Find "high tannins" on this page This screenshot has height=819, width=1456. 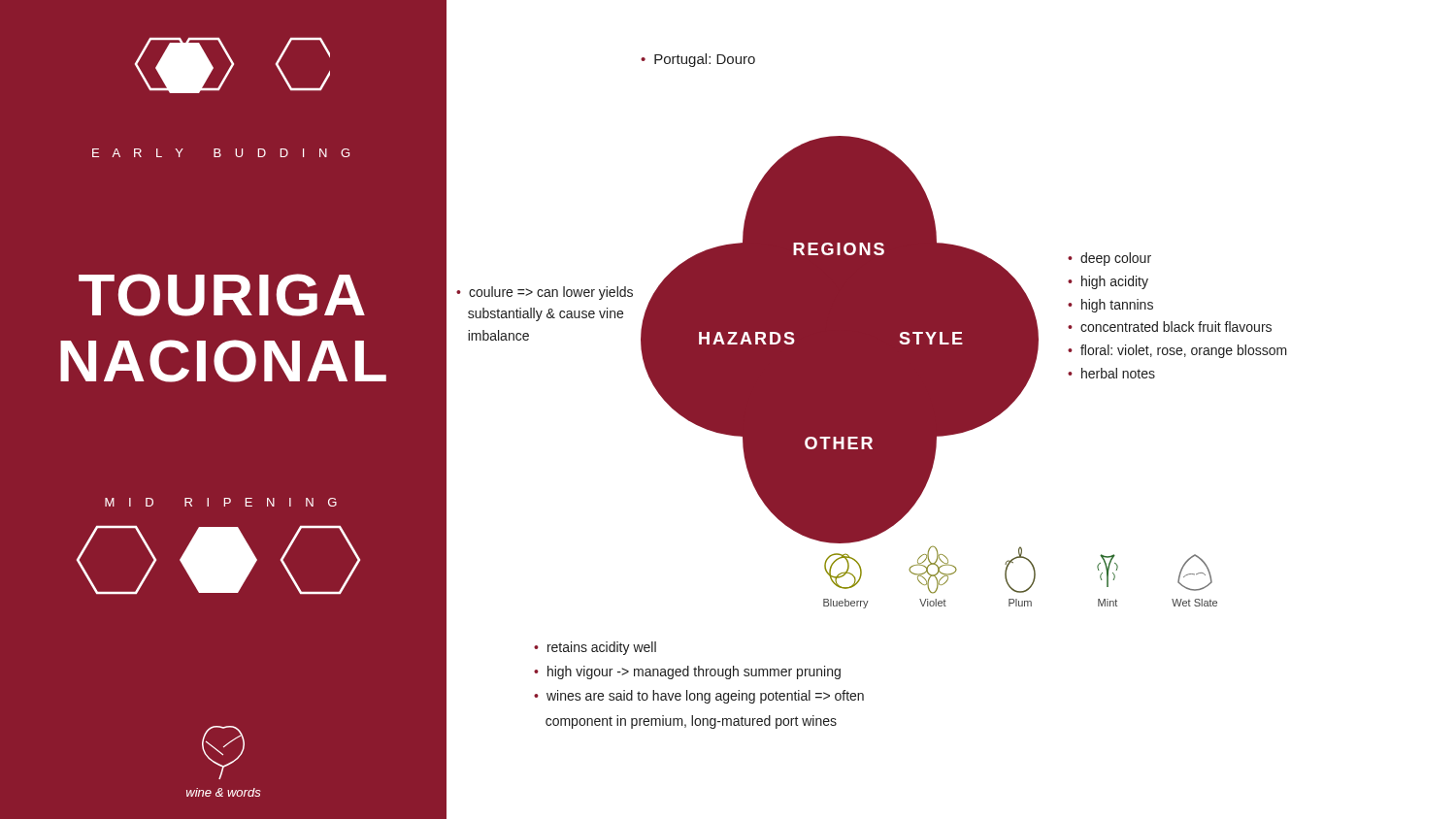[1117, 304]
